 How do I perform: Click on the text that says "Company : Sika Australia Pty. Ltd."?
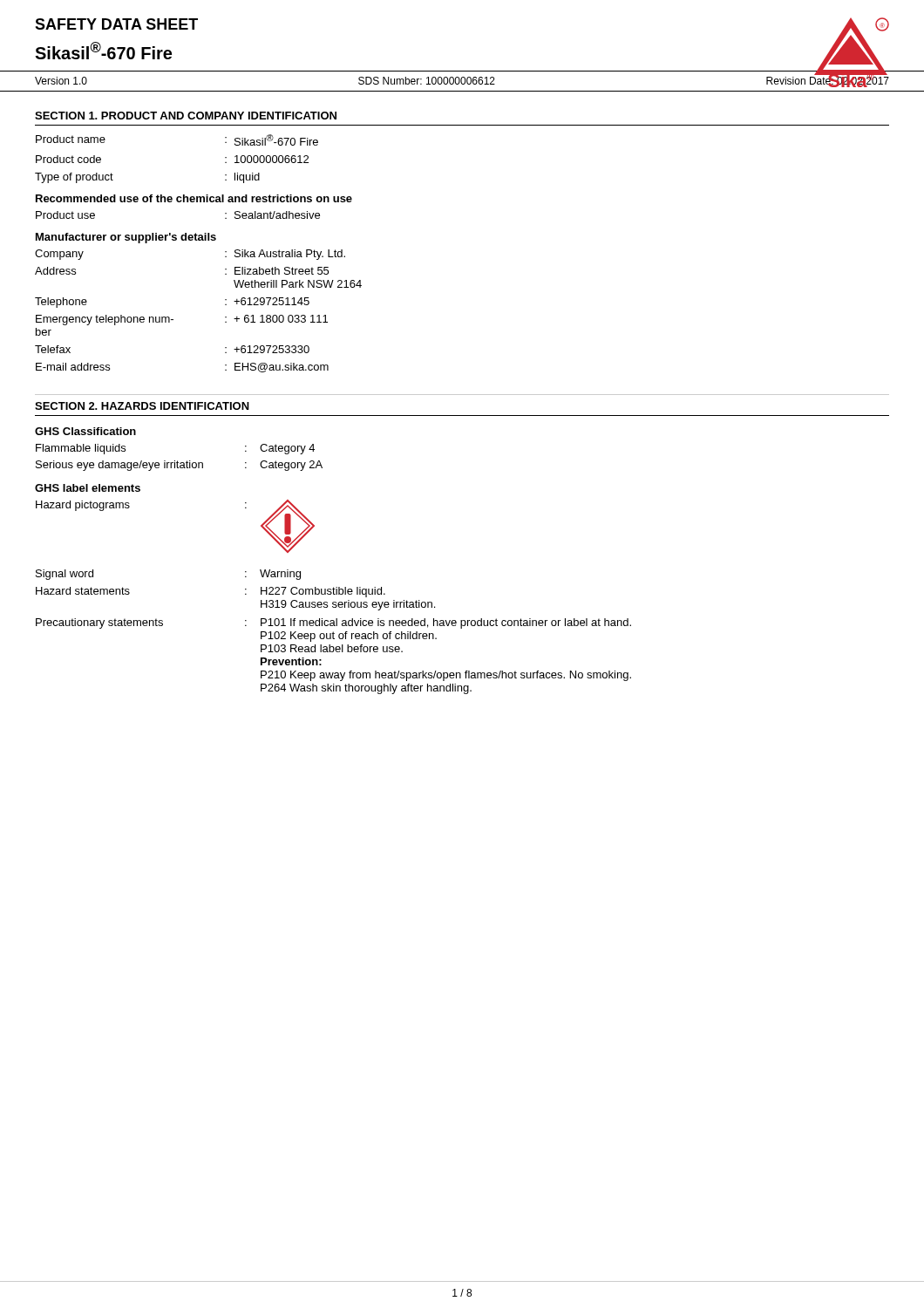pos(61,254)
